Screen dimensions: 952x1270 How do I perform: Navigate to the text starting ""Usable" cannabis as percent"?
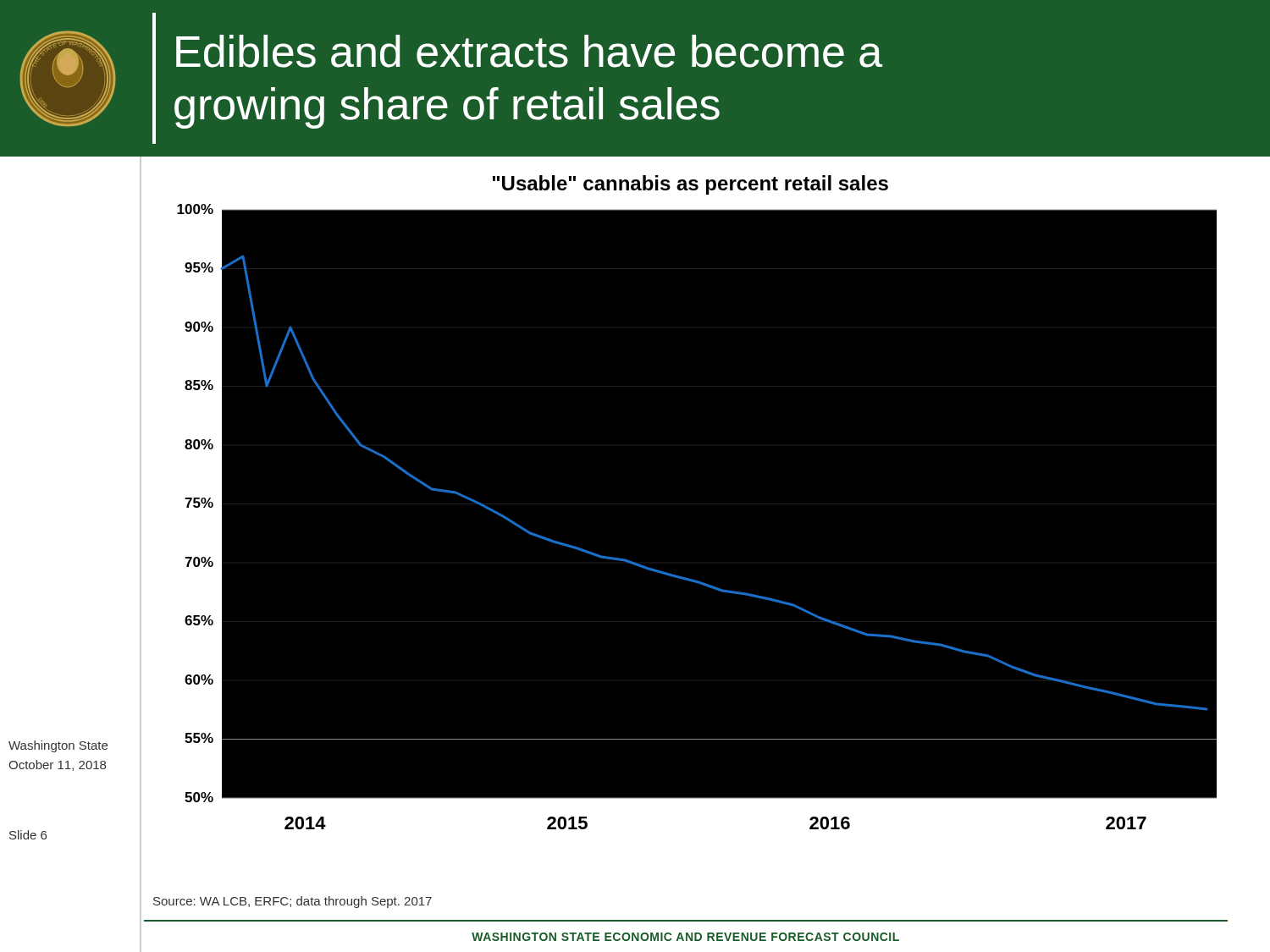(x=690, y=183)
